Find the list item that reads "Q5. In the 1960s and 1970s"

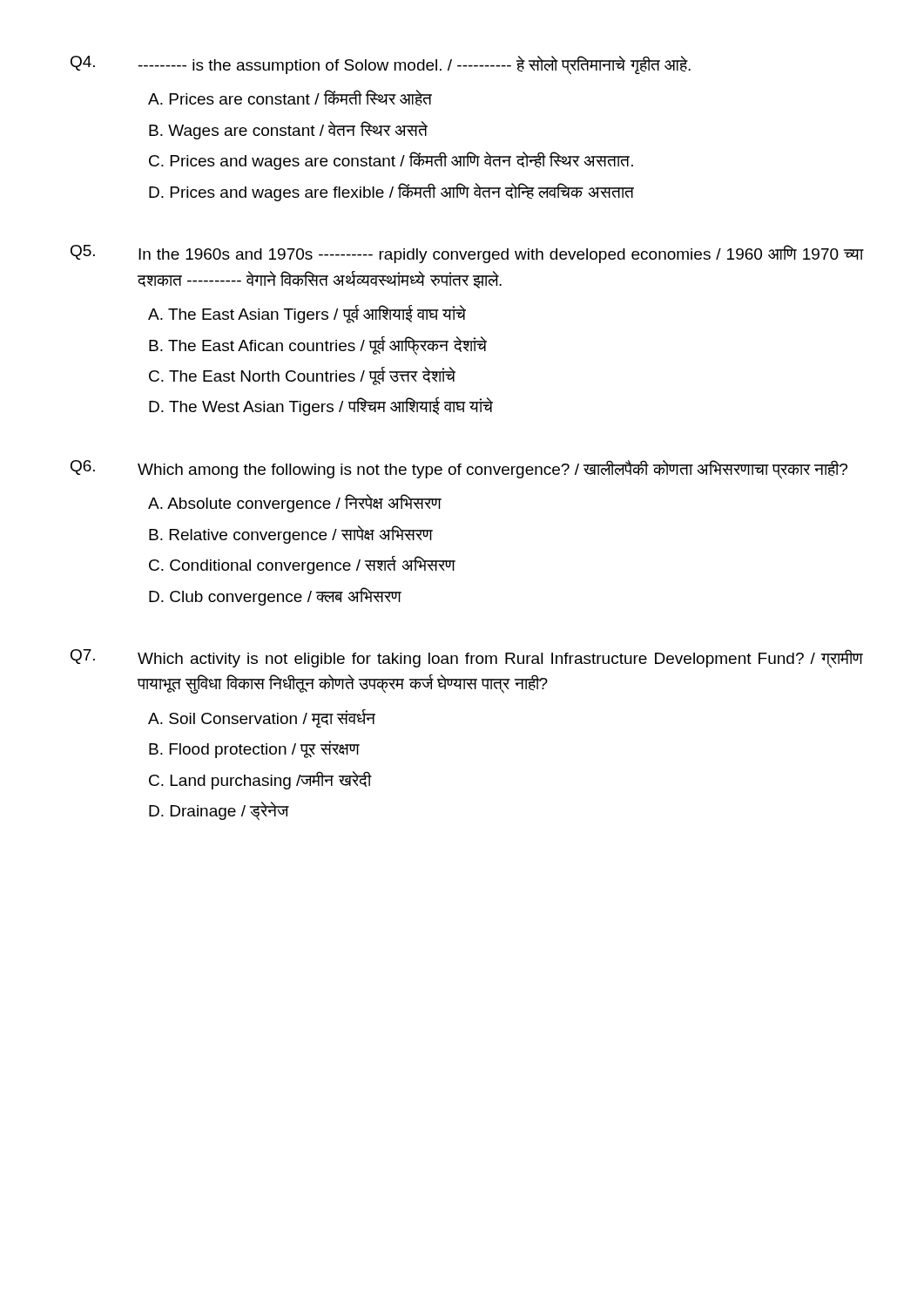pyautogui.click(x=466, y=333)
